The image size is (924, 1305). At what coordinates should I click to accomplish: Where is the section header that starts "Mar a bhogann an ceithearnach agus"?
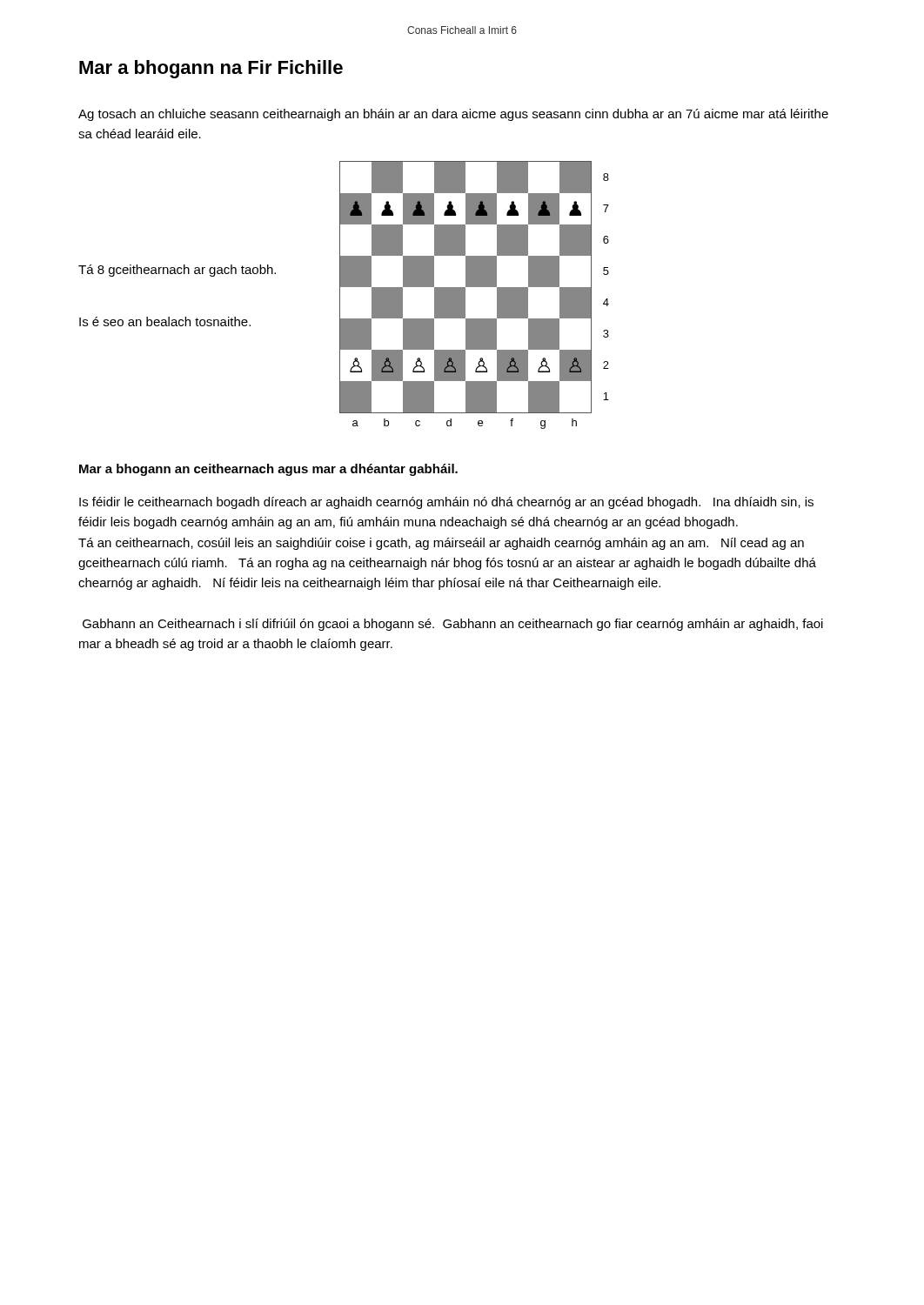268,468
